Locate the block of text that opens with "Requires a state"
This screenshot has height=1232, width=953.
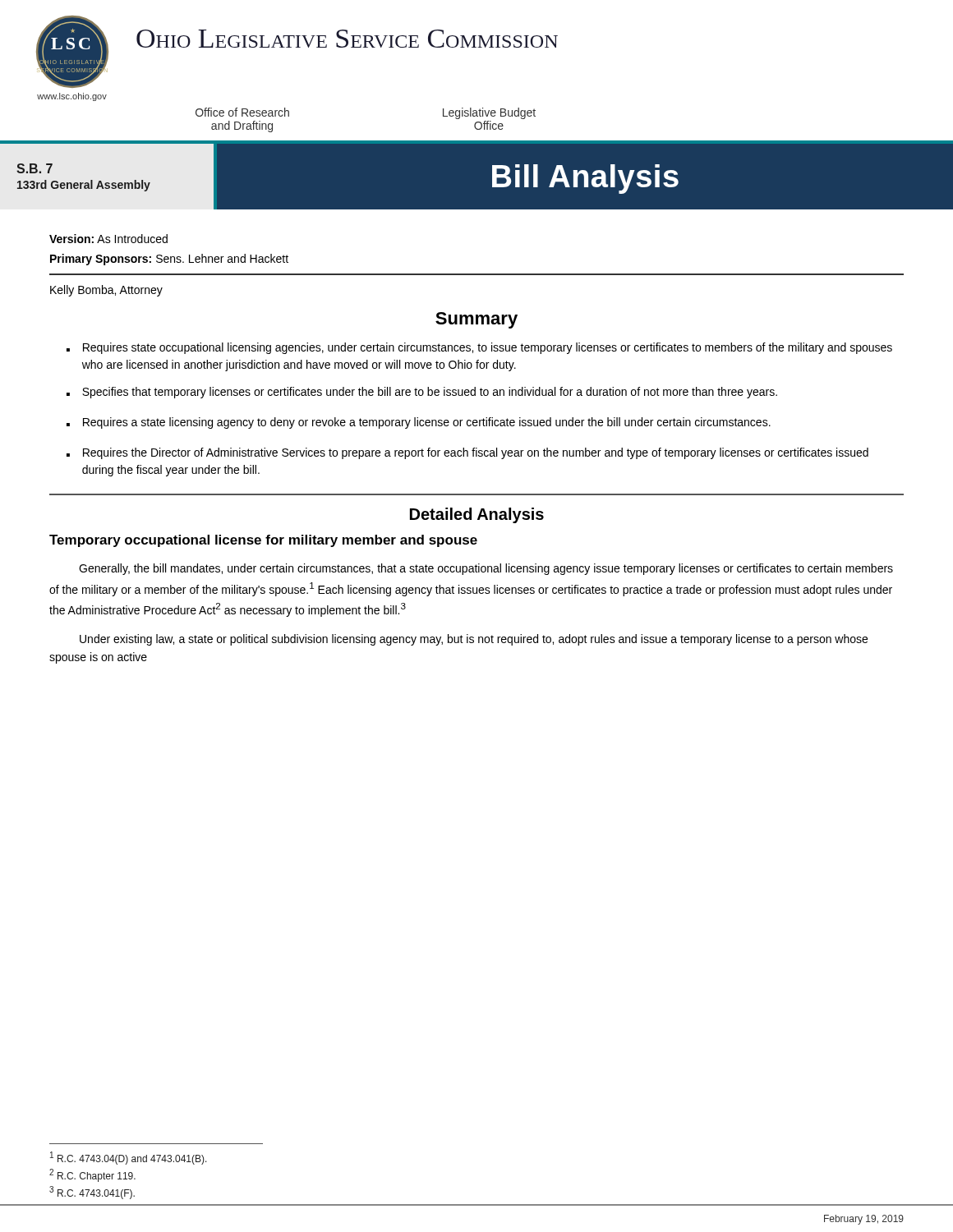pos(426,423)
